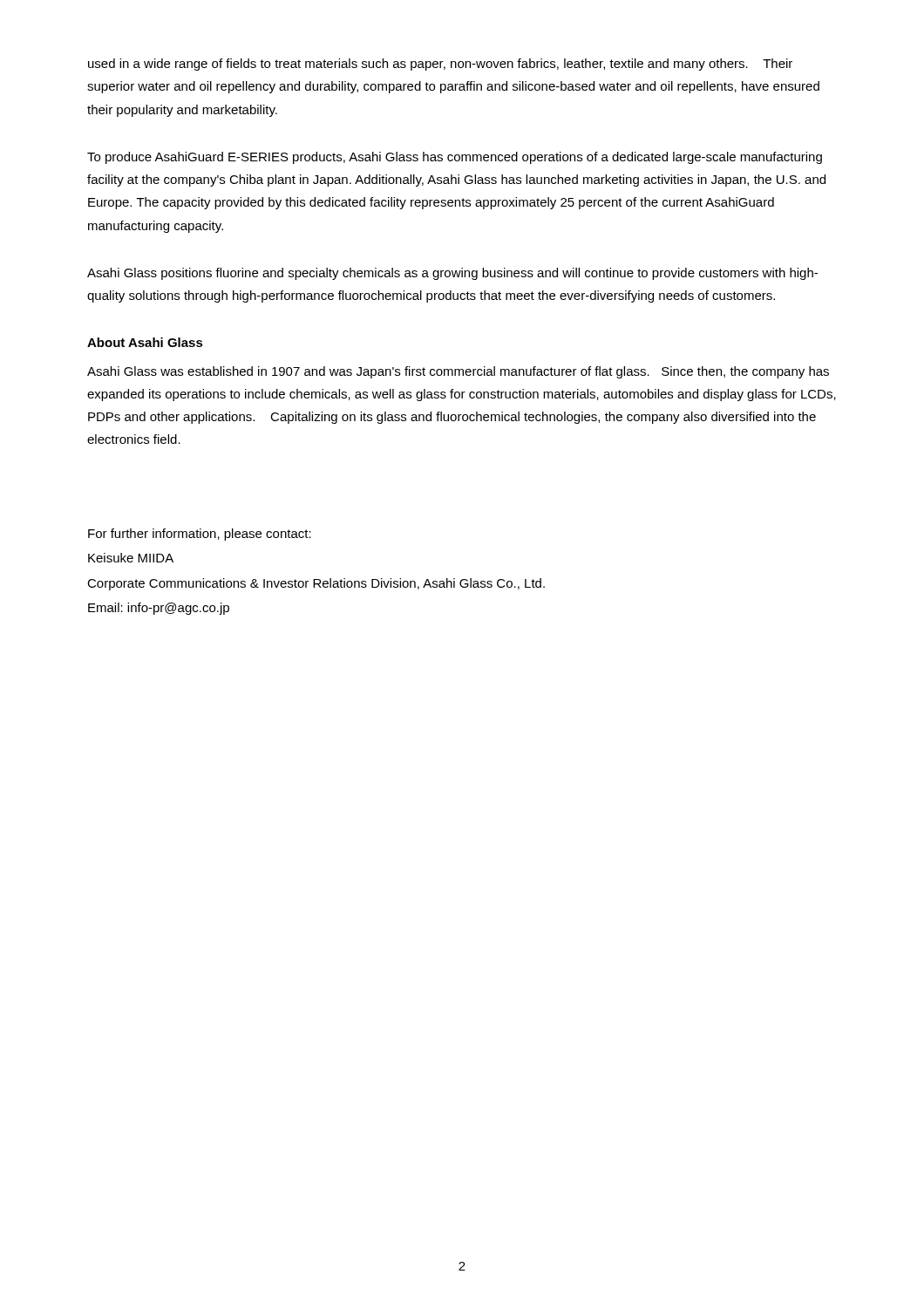The width and height of the screenshot is (924, 1308).
Task: Find the text block that reads "To produce AsahiGuard E-SERIES"
Action: [457, 191]
